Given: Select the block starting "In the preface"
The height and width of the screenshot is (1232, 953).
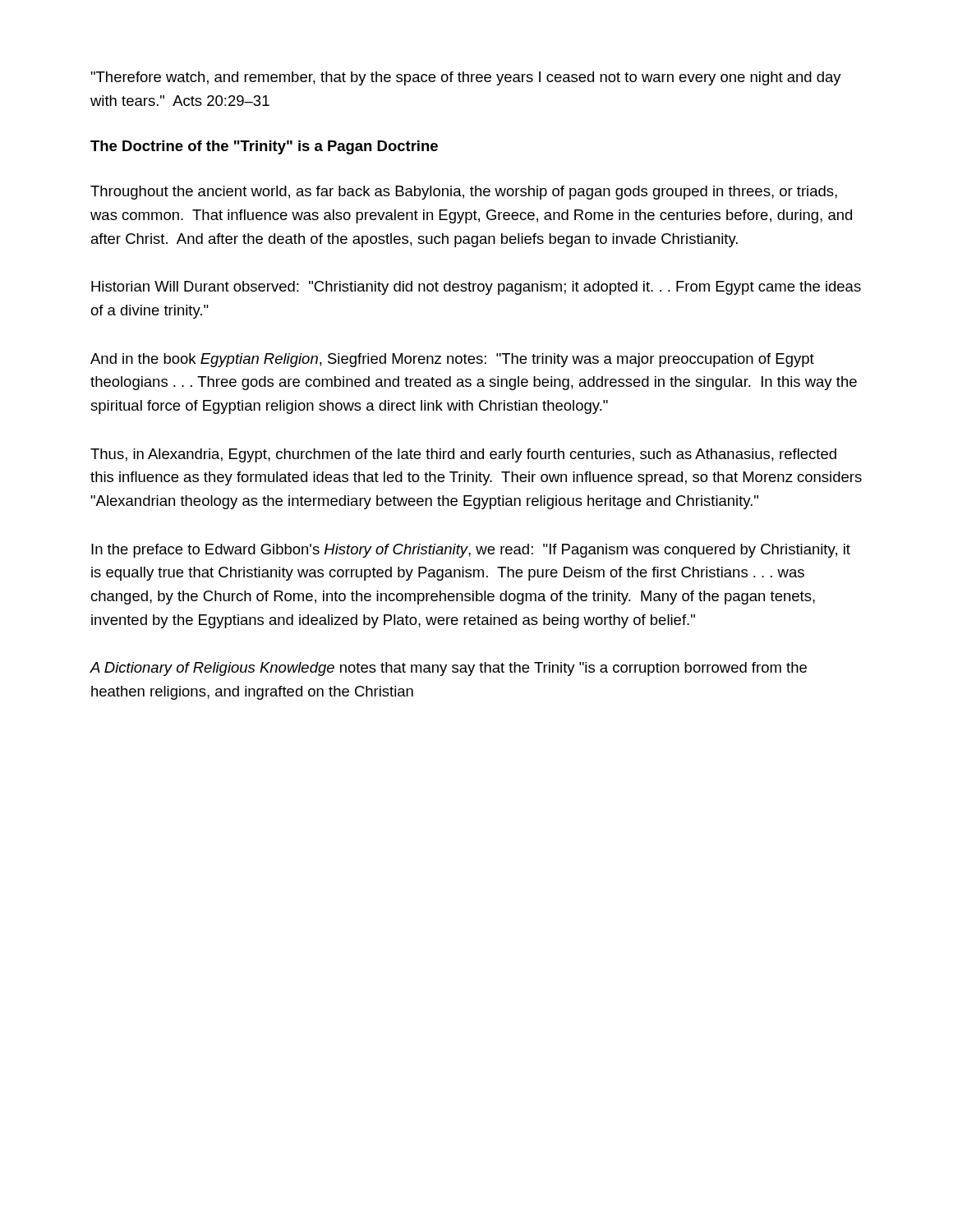Looking at the screenshot, I should [x=470, y=584].
